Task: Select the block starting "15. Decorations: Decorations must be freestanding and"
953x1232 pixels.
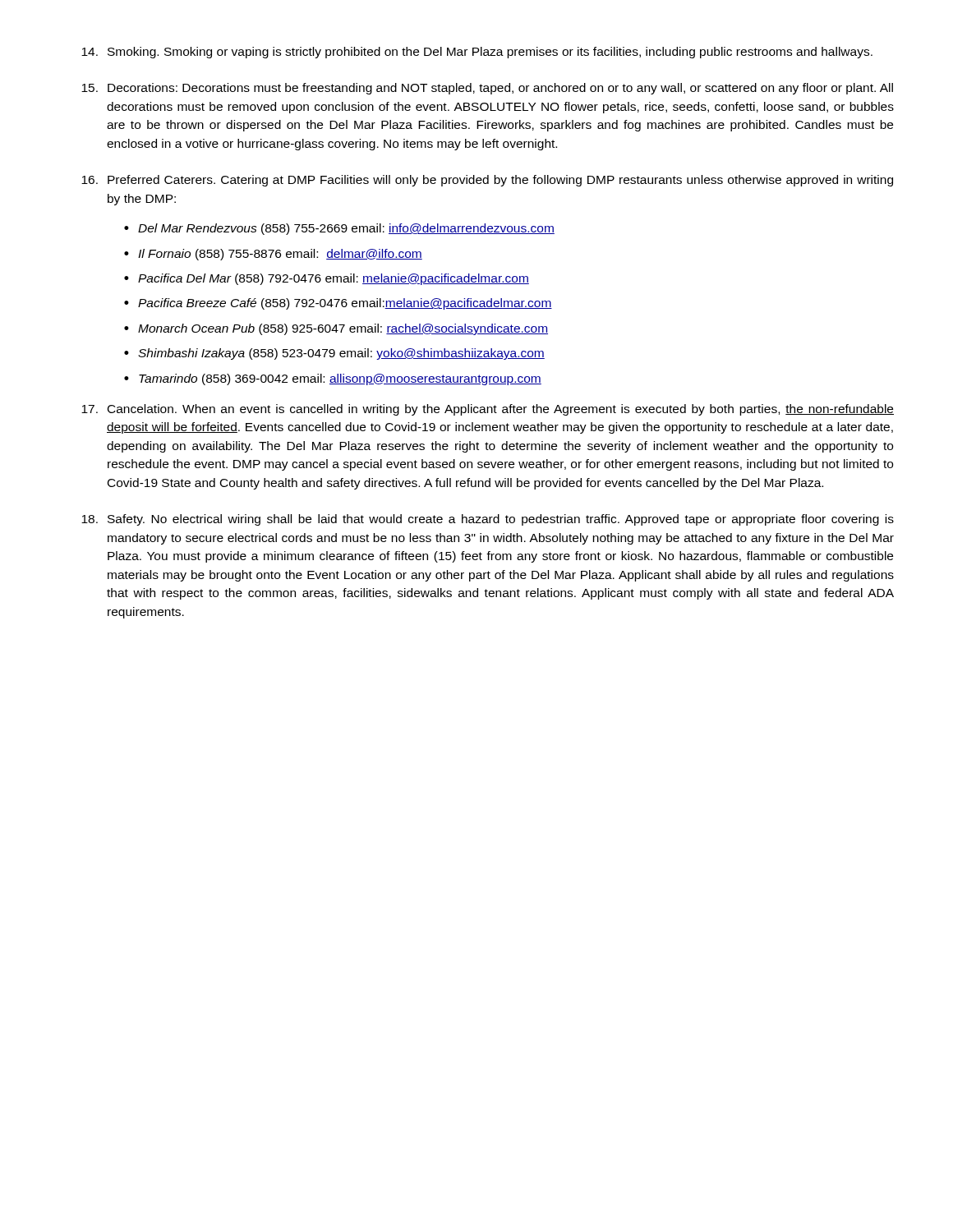Action: point(476,116)
